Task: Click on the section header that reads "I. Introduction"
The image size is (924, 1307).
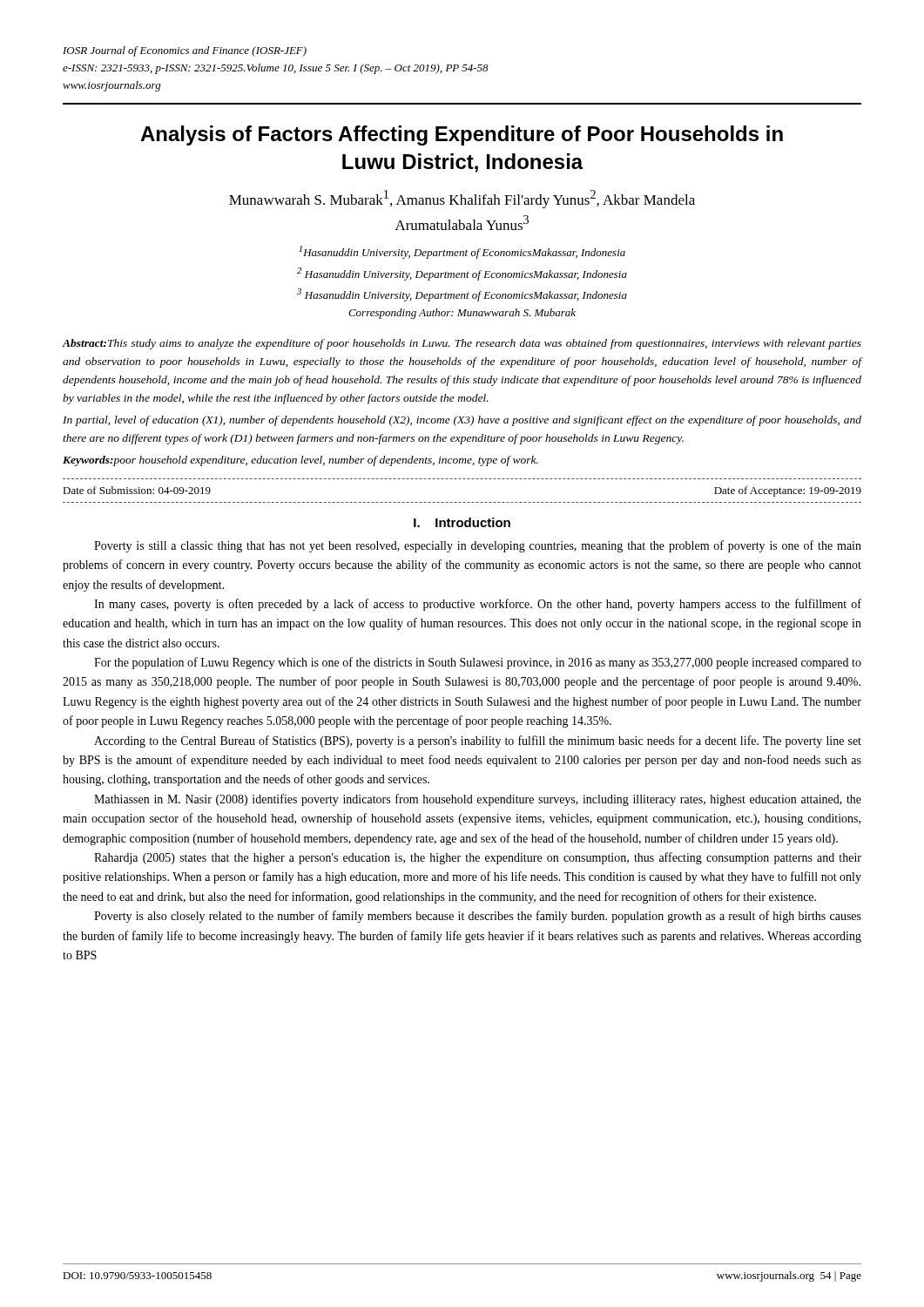Action: tap(462, 522)
